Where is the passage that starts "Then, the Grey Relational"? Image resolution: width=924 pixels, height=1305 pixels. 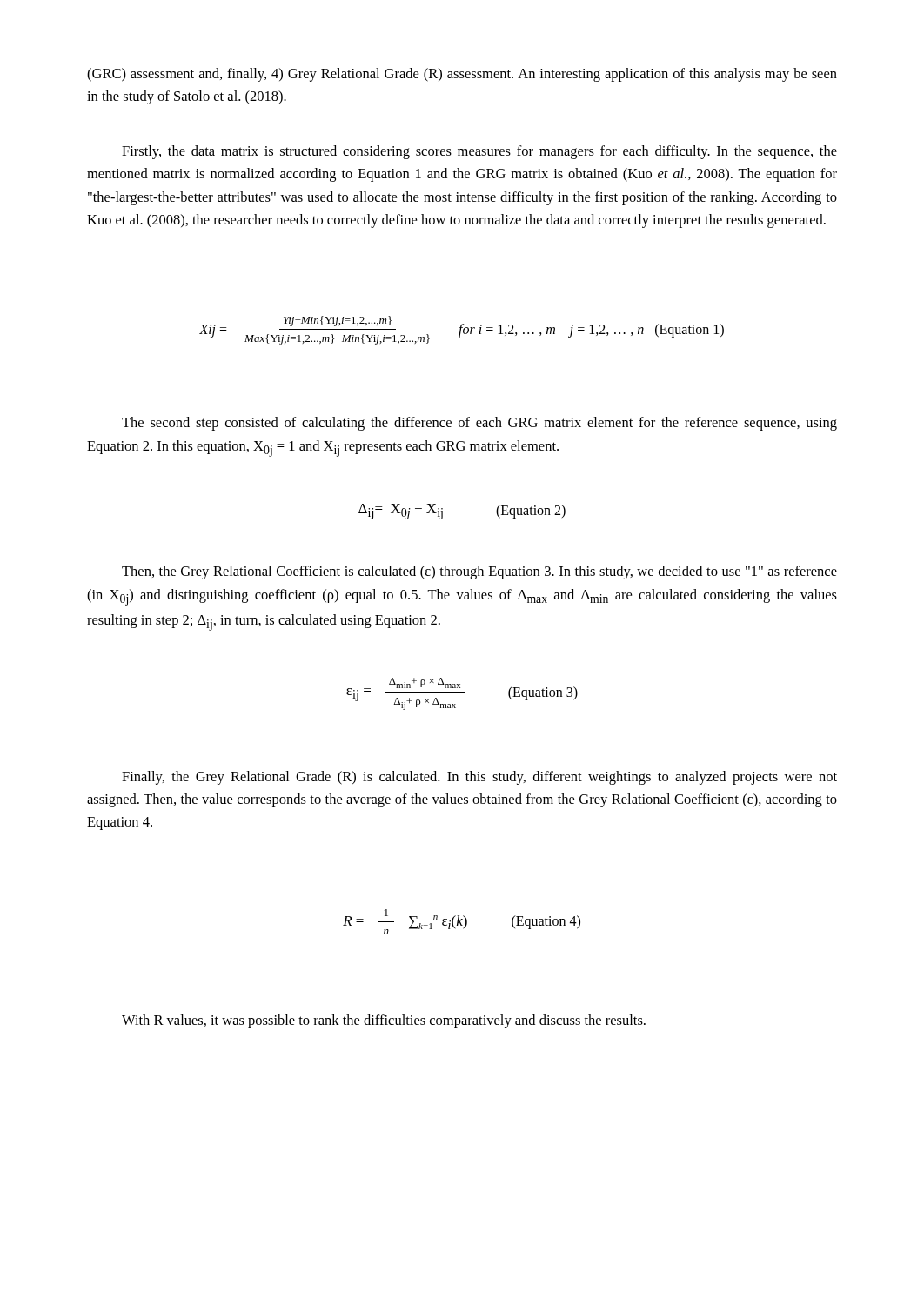(462, 598)
